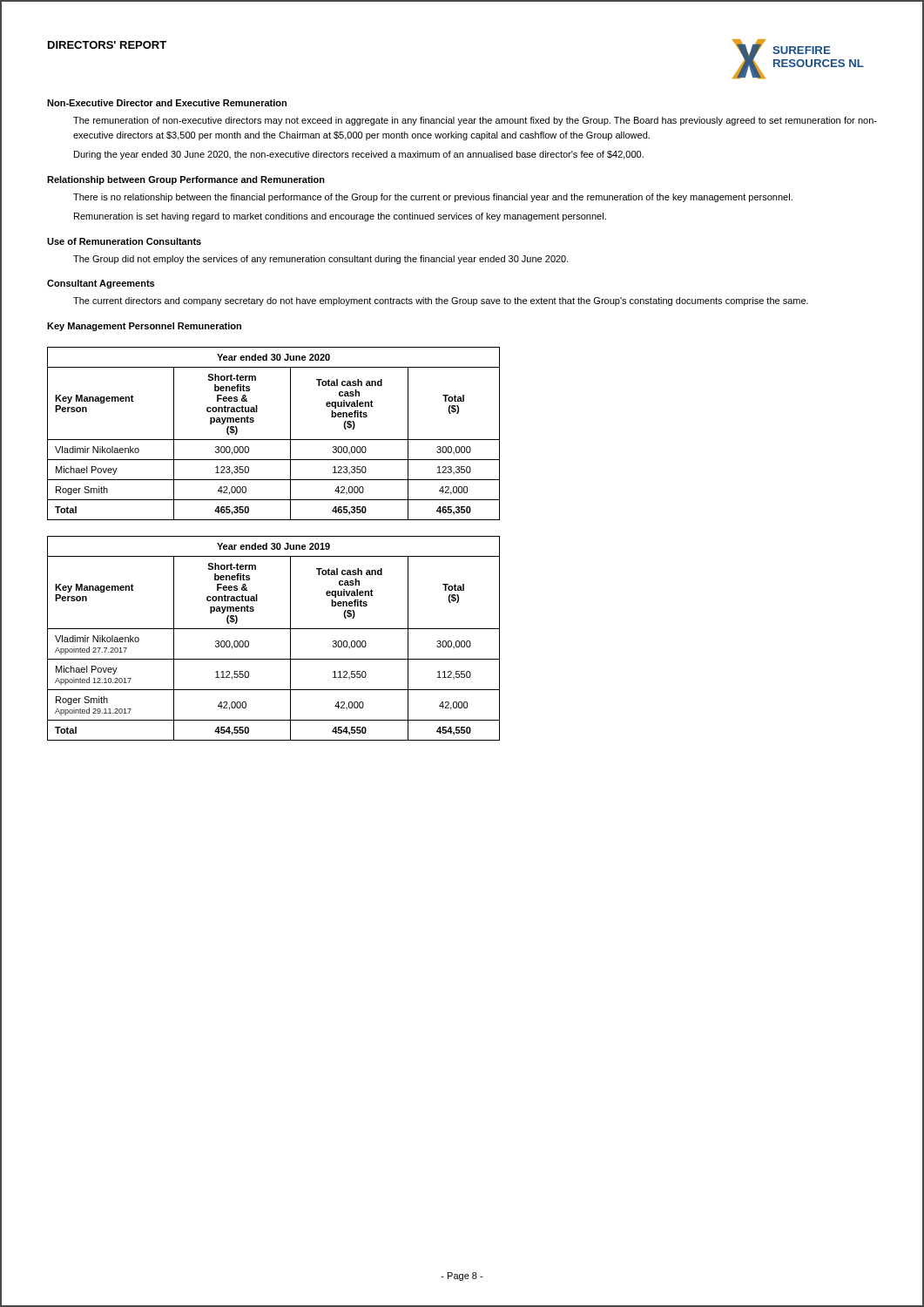Find the text starting "During the year"
The height and width of the screenshot is (1307, 924).
[359, 154]
